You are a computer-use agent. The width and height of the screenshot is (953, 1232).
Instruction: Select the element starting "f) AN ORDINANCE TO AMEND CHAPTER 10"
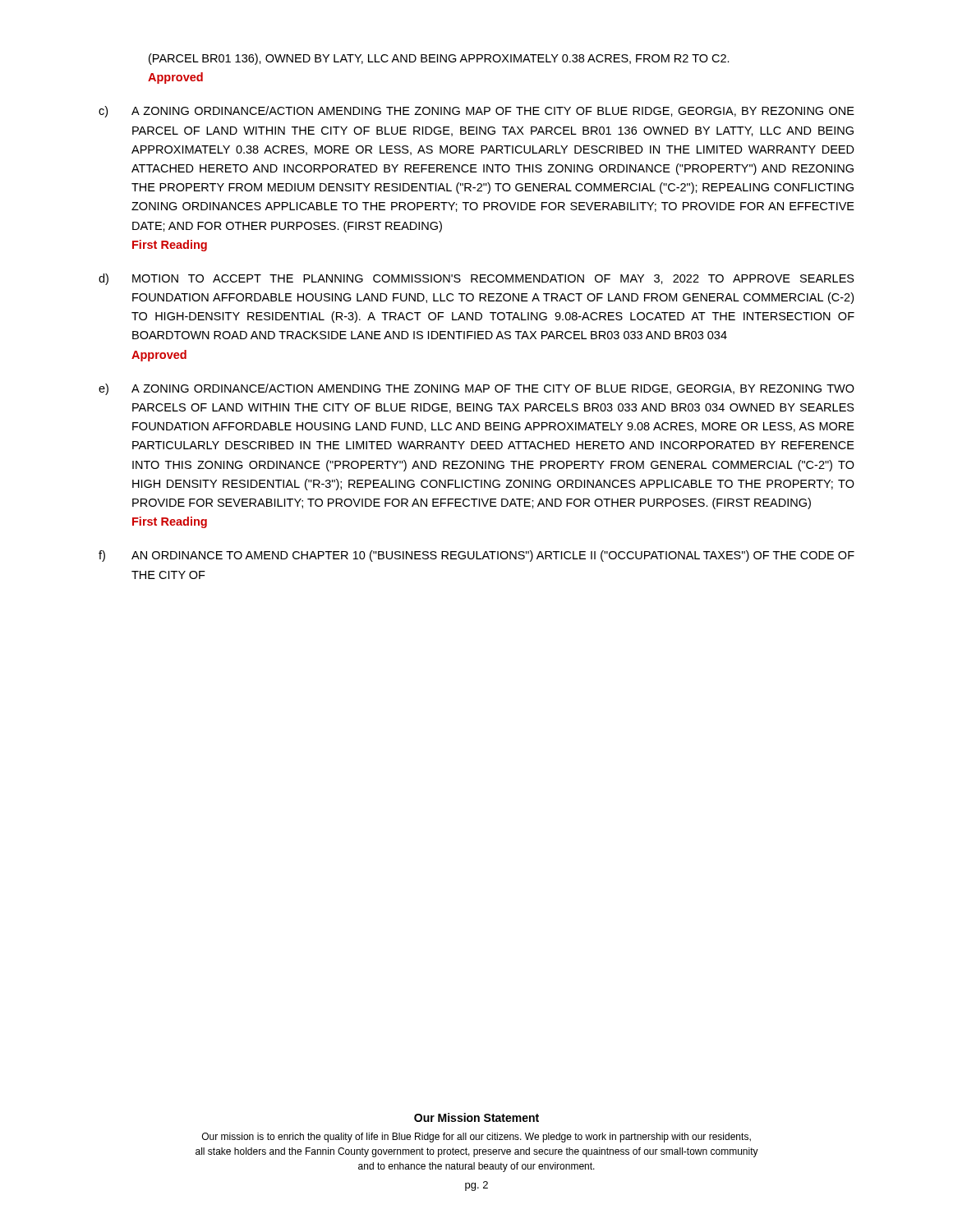point(476,565)
